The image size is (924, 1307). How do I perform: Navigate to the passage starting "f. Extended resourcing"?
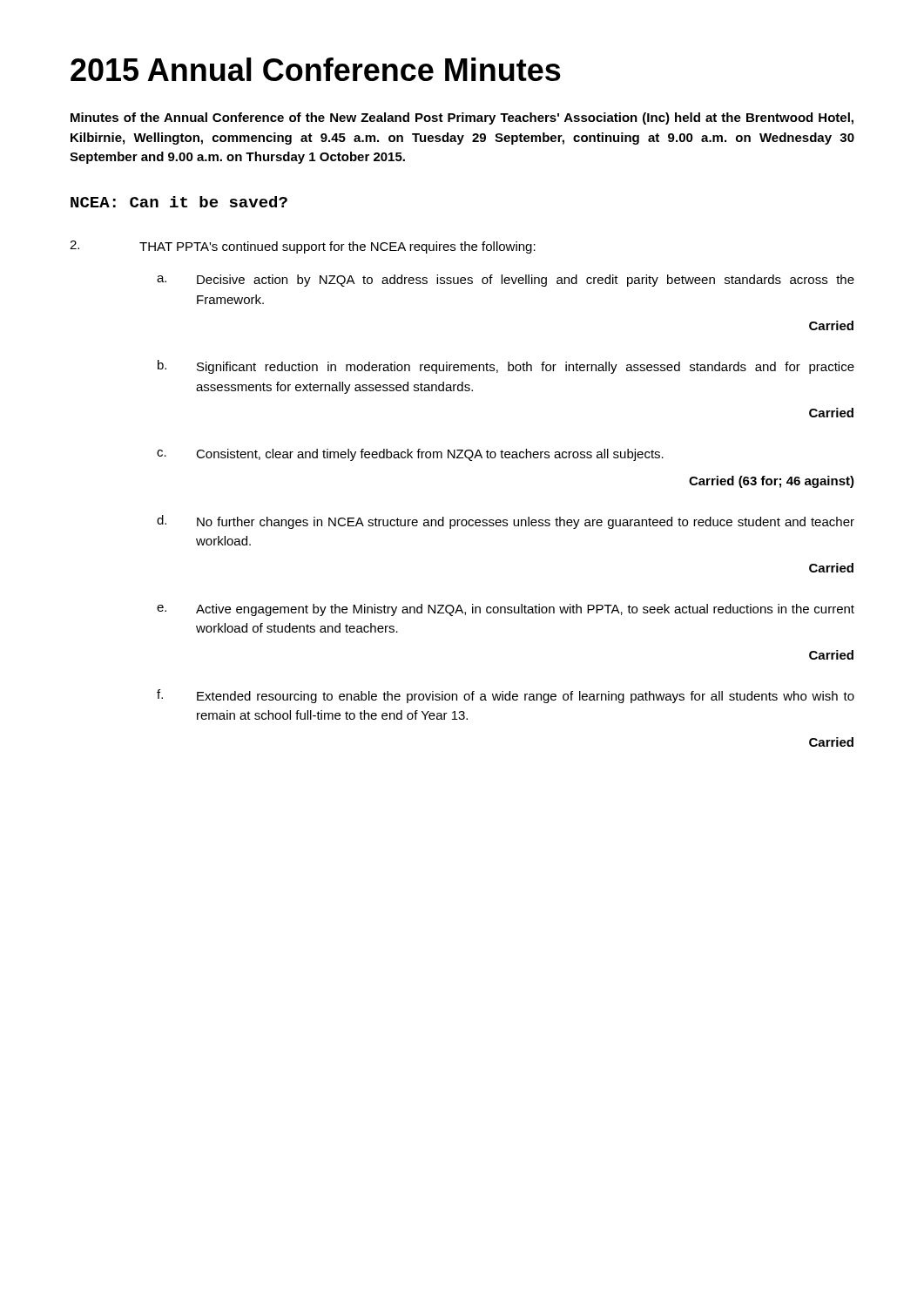[x=462, y=706]
